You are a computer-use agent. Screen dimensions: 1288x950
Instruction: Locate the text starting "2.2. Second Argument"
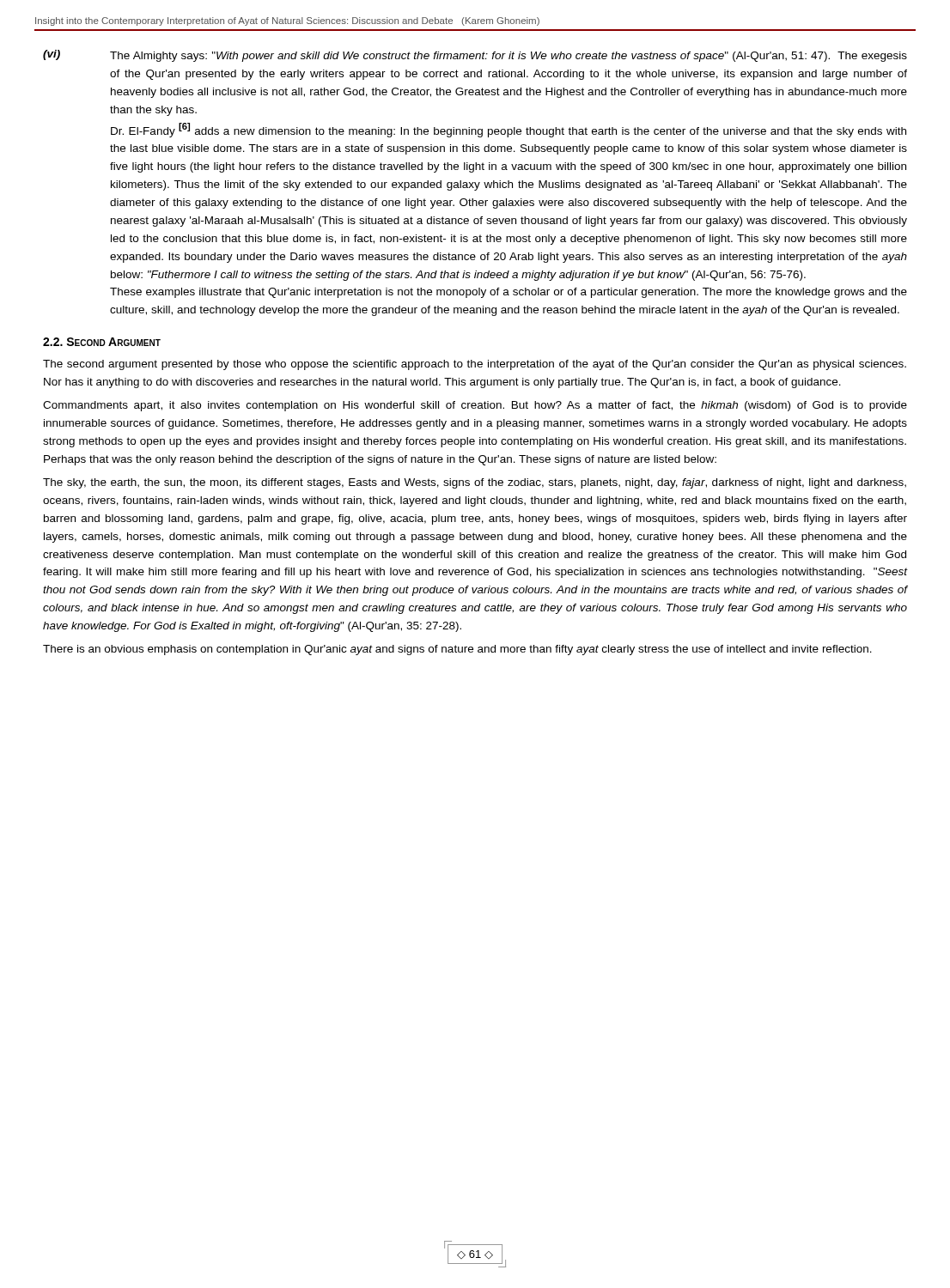coord(102,342)
